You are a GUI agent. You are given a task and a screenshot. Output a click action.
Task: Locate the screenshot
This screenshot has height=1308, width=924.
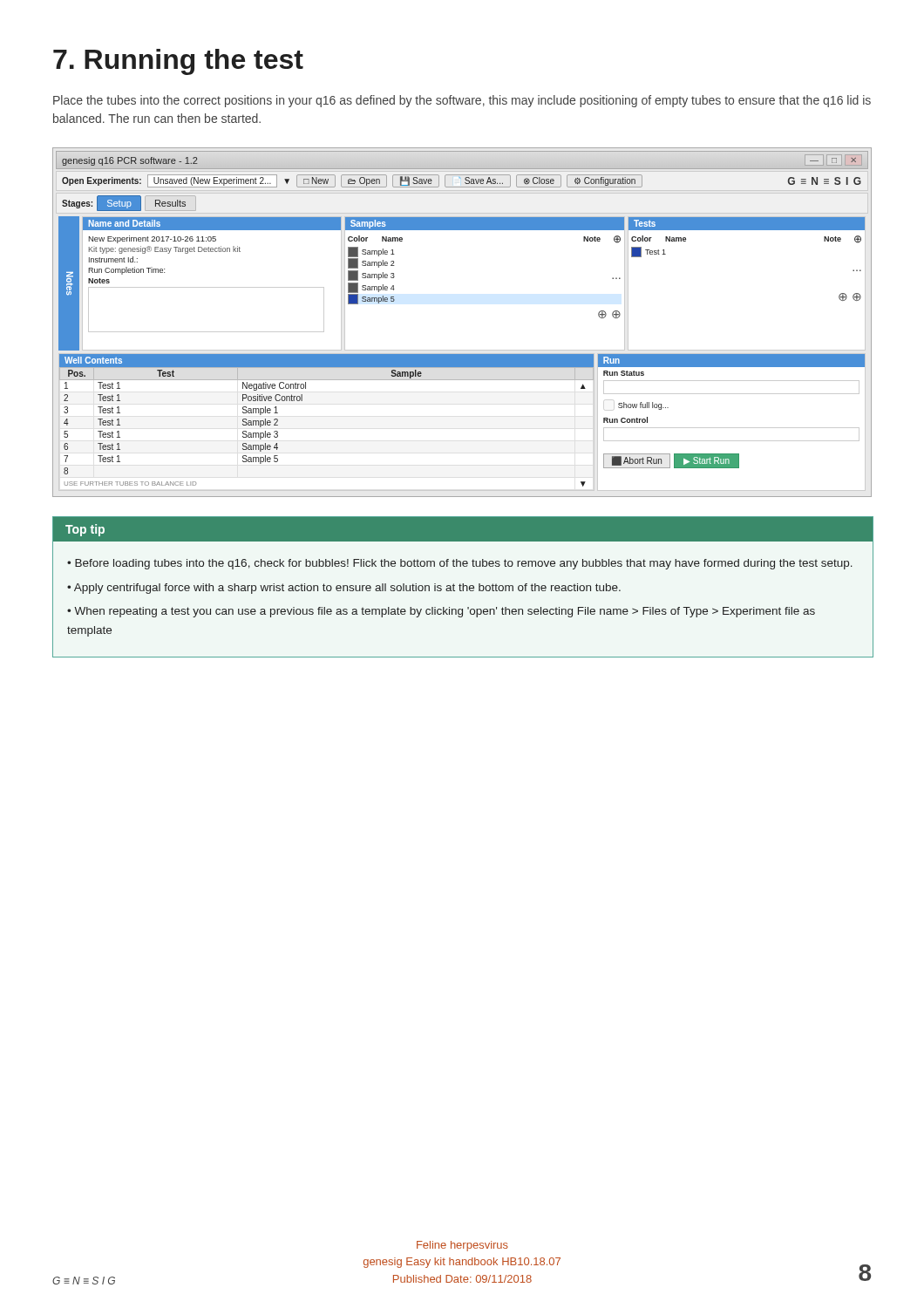(462, 322)
